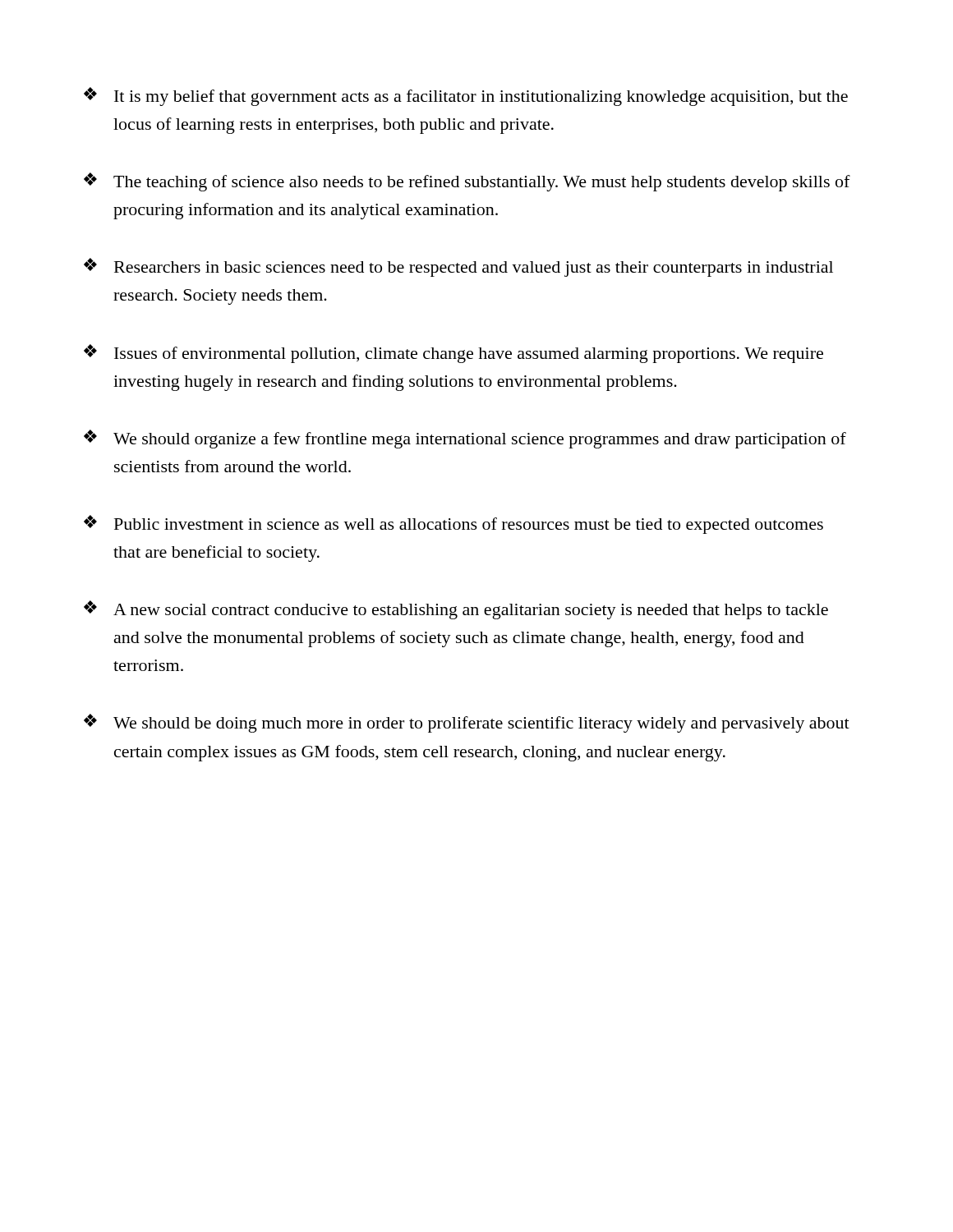Image resolution: width=953 pixels, height=1232 pixels.
Task: Point to the text block starting "❖ We should organize a few frontline mega"
Action: tap(468, 452)
